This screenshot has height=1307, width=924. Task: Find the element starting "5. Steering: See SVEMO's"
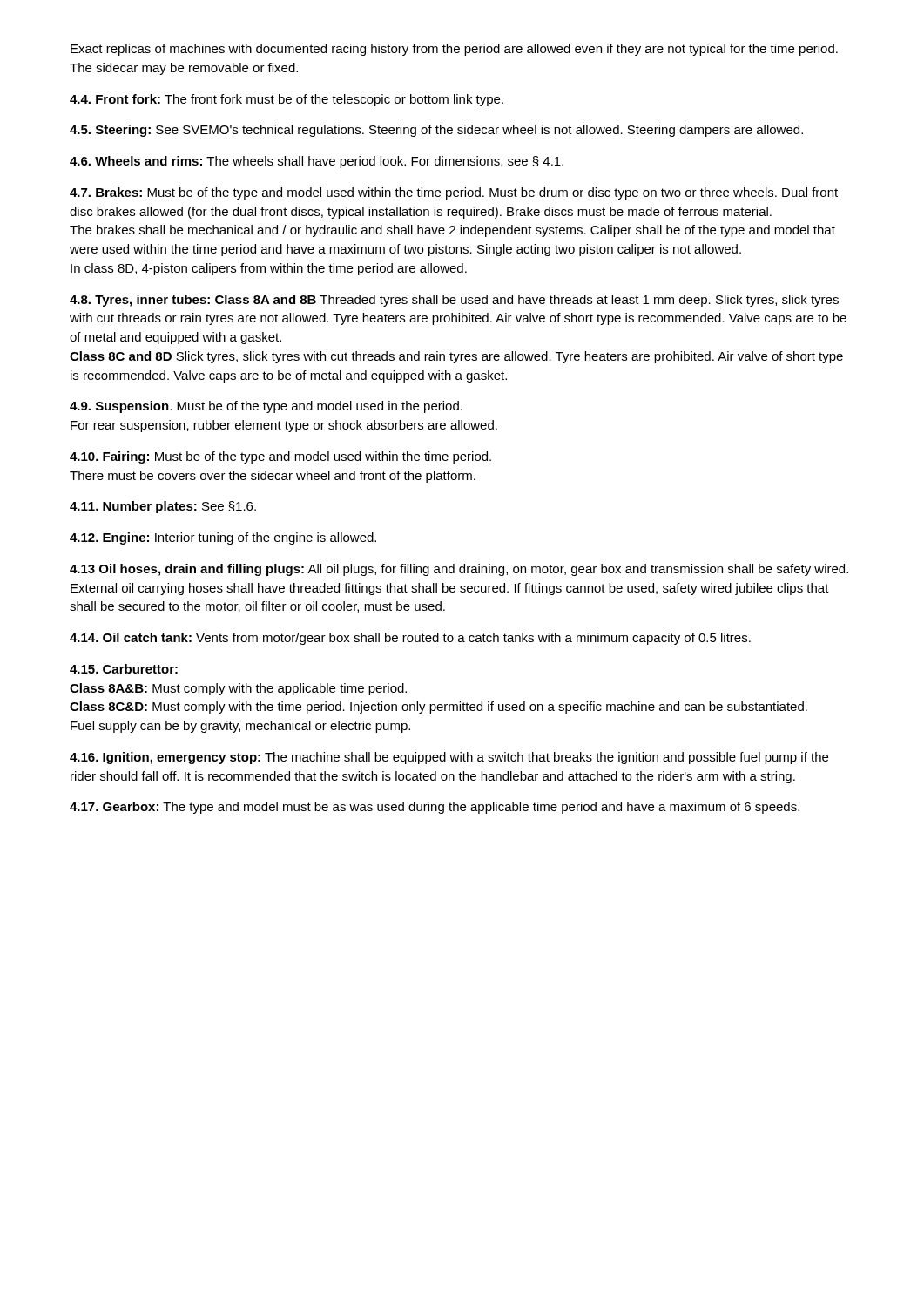[437, 130]
